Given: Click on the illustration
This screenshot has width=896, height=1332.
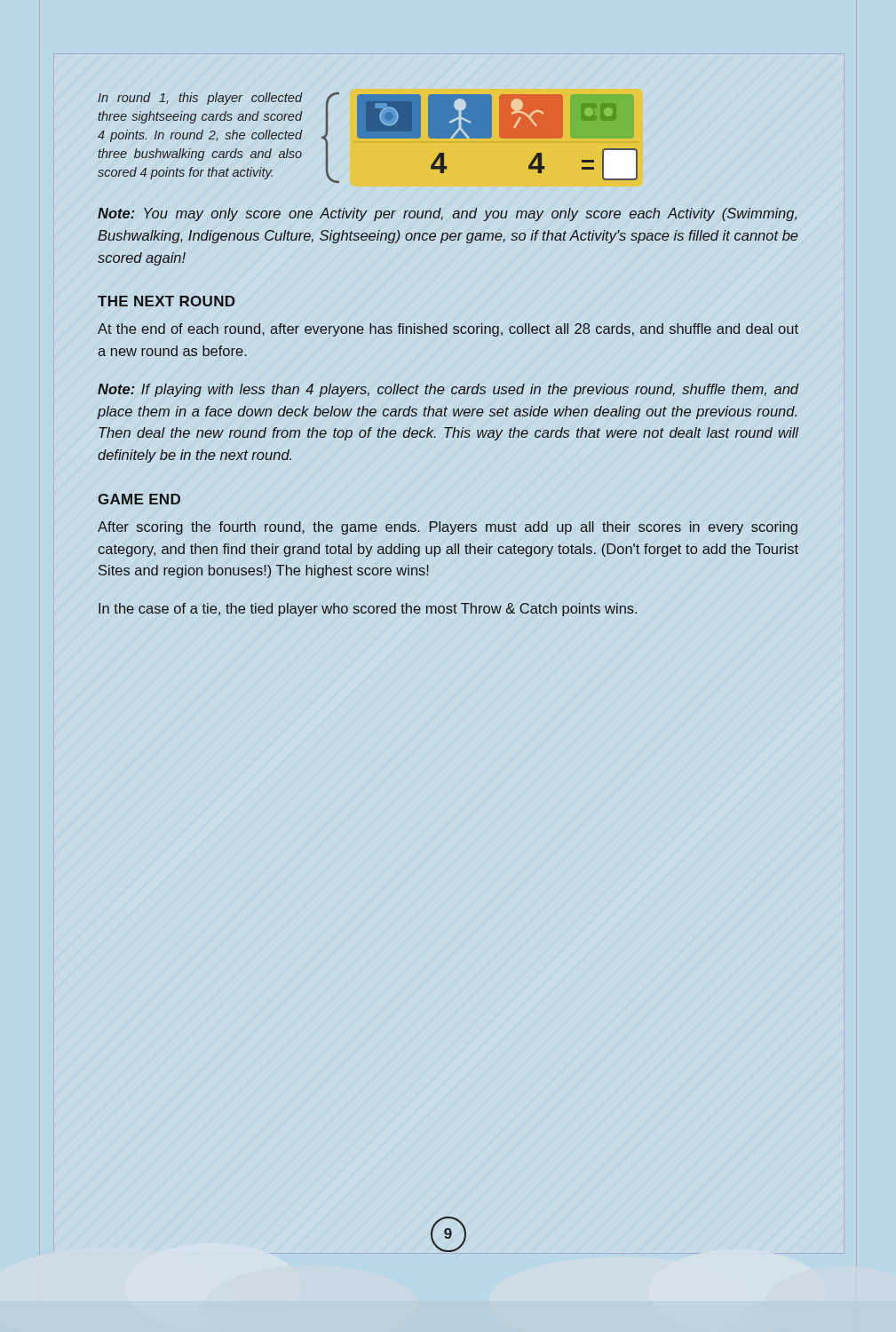Looking at the screenshot, I should [x=481, y=138].
